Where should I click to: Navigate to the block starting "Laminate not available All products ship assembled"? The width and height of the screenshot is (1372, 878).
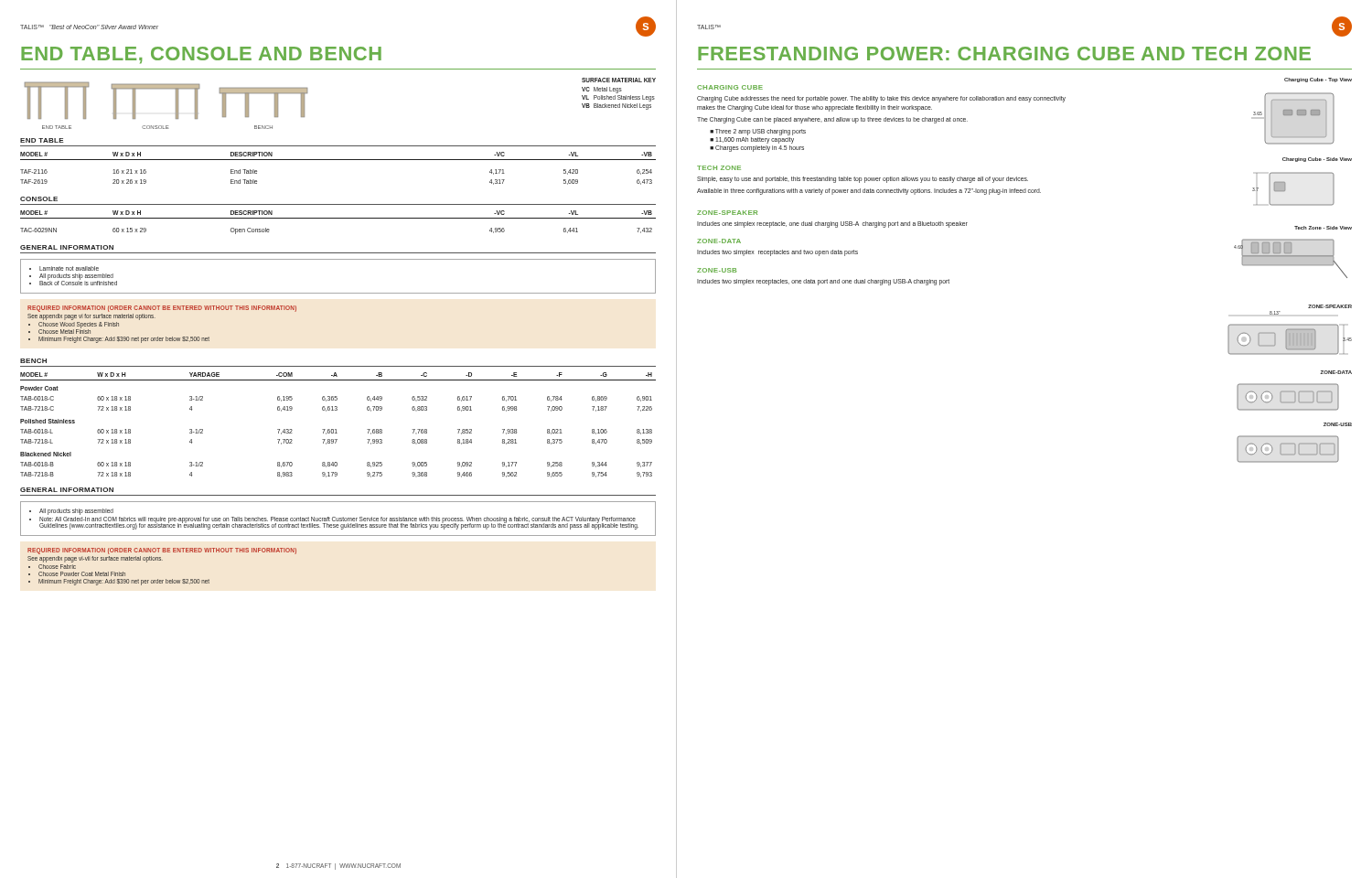pyautogui.click(x=64, y=268)
